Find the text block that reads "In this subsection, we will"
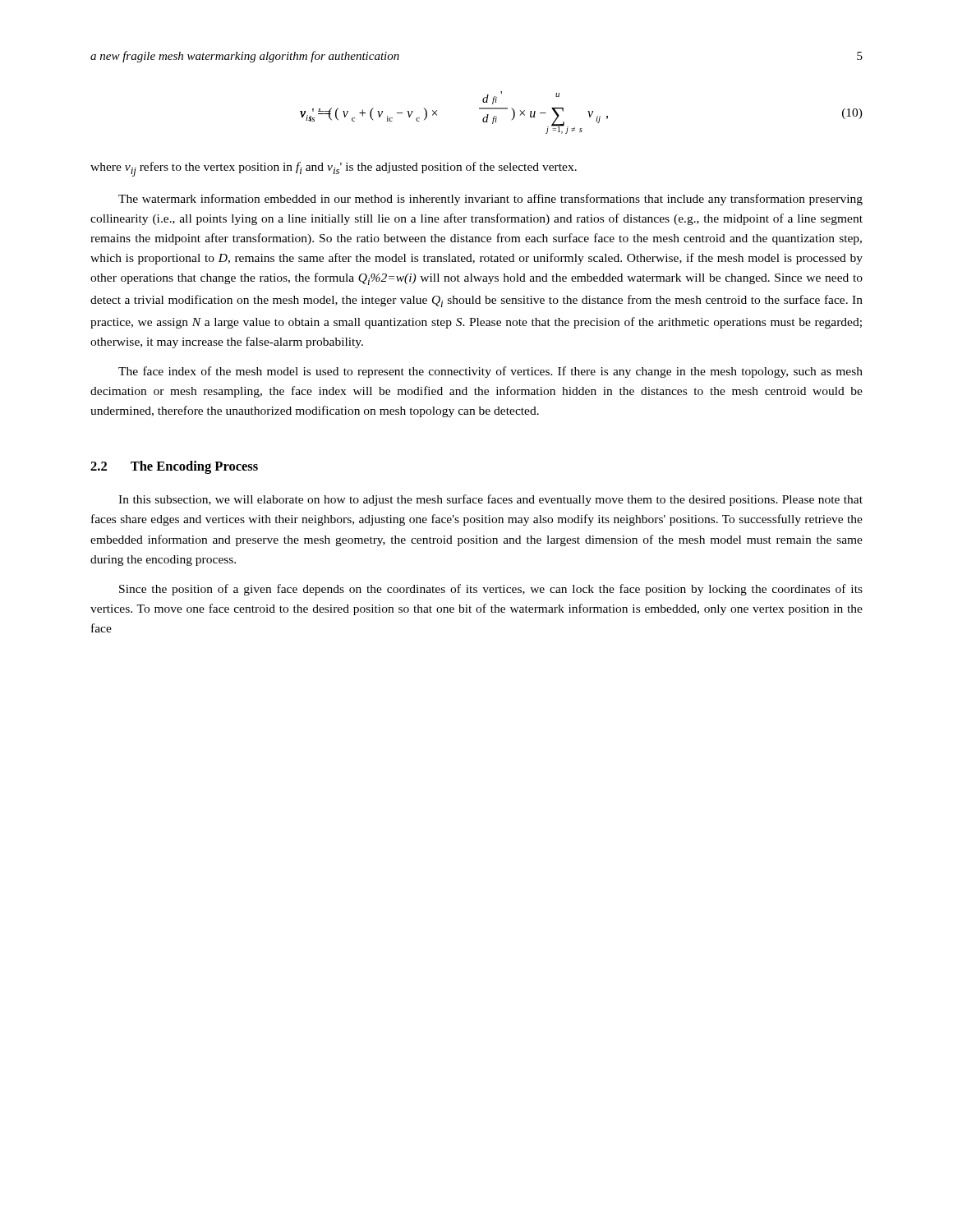This screenshot has height=1232, width=953. (x=476, y=529)
